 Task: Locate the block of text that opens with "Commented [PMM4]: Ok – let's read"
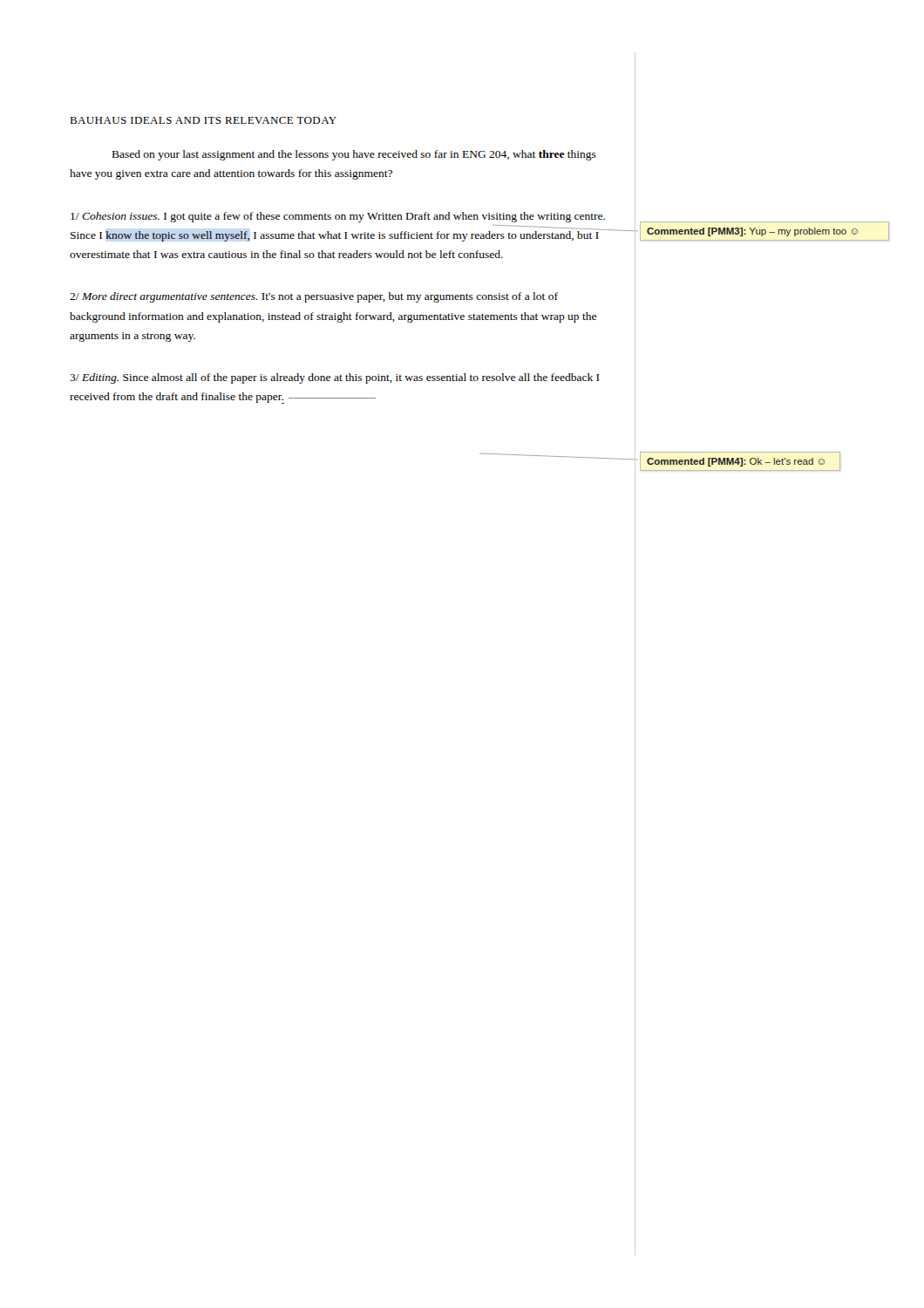[x=737, y=461]
